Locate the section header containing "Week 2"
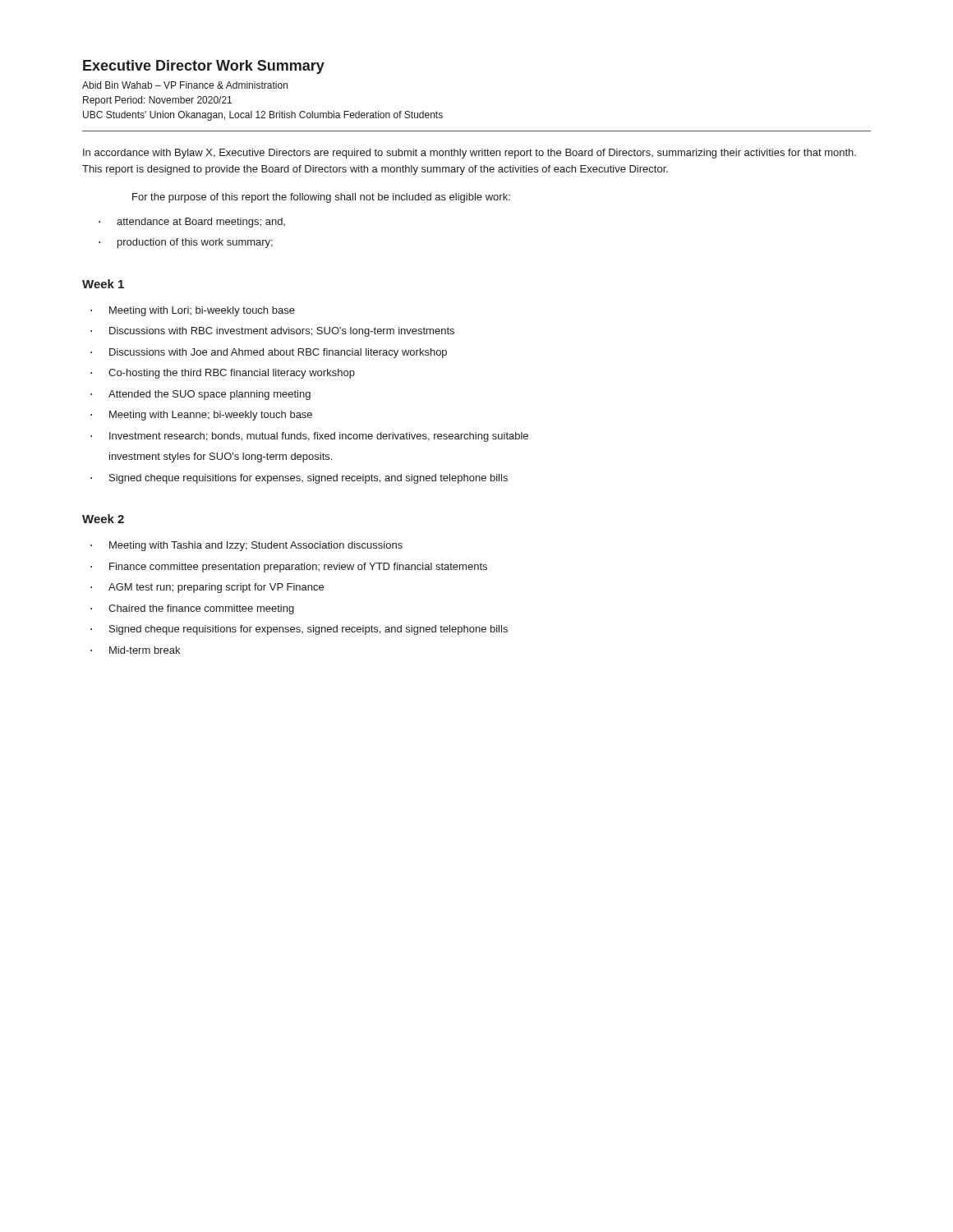Viewport: 953px width, 1232px height. click(x=103, y=519)
